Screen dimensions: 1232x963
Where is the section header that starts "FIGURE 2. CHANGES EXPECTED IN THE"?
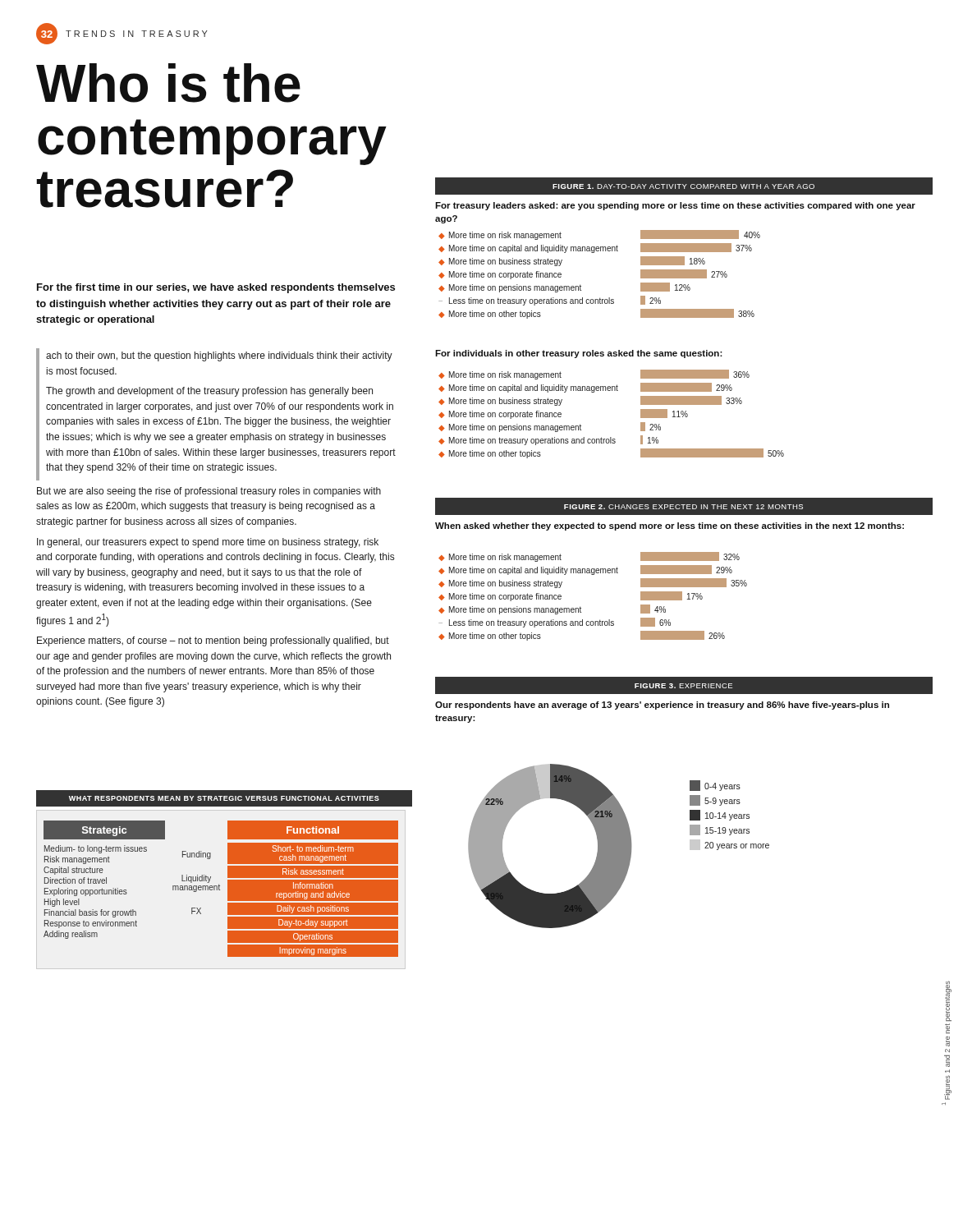click(684, 506)
